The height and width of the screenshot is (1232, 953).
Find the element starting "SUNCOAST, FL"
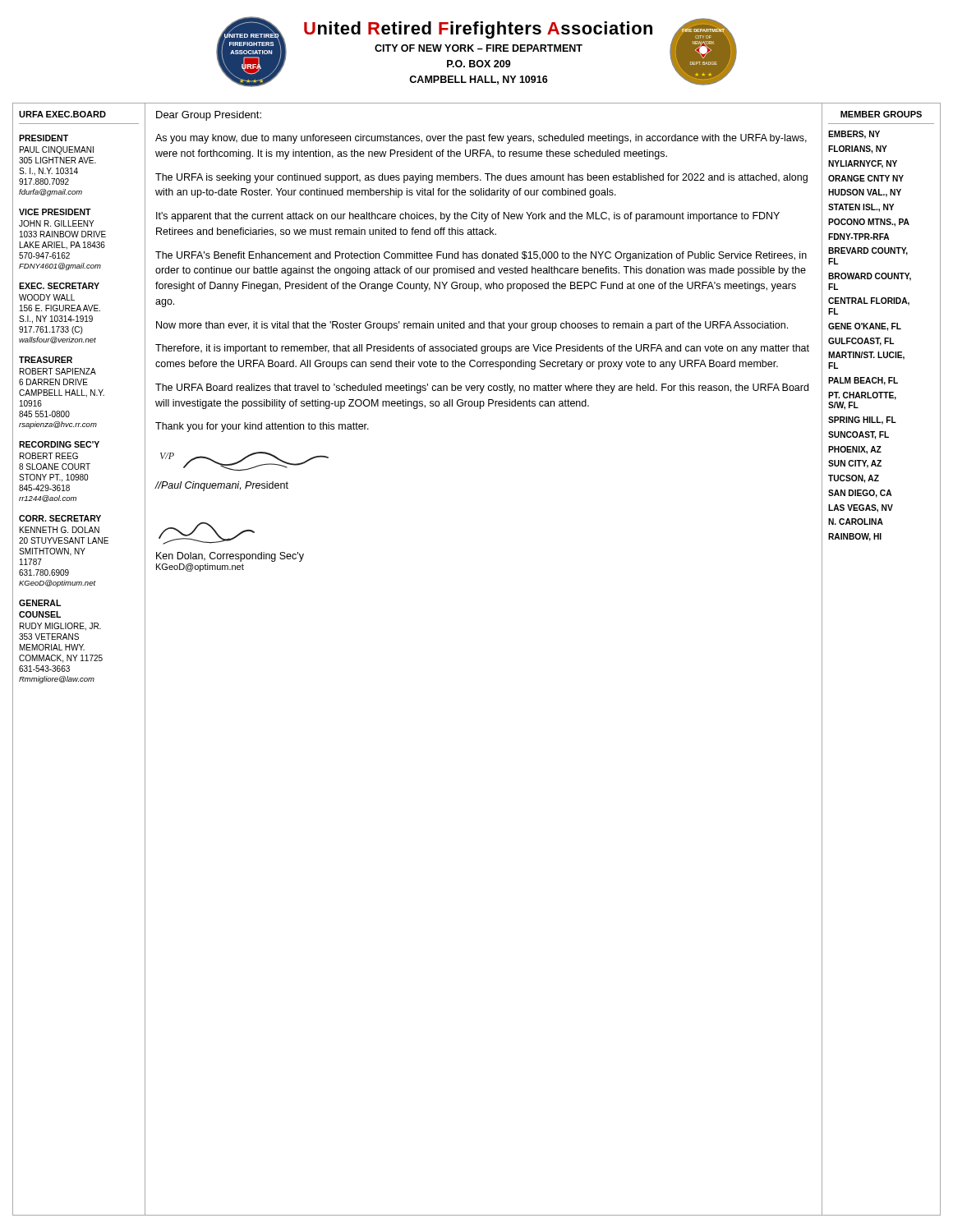click(859, 435)
